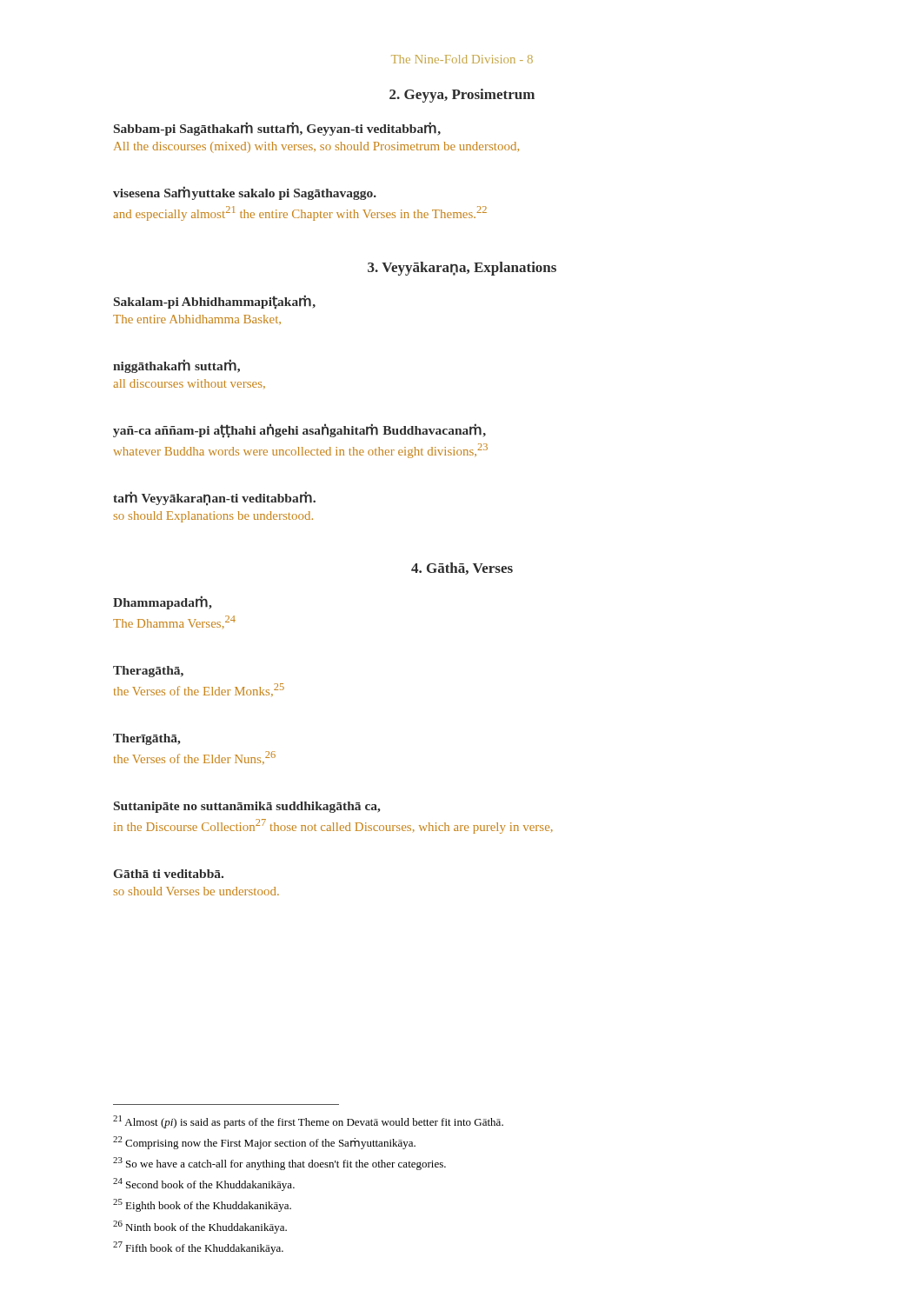Navigate to the text block starting "Sabbam-pi Sagāthakaṁ suttaṁ, Geyyan-ti veditabbaṁ,"

tap(277, 128)
